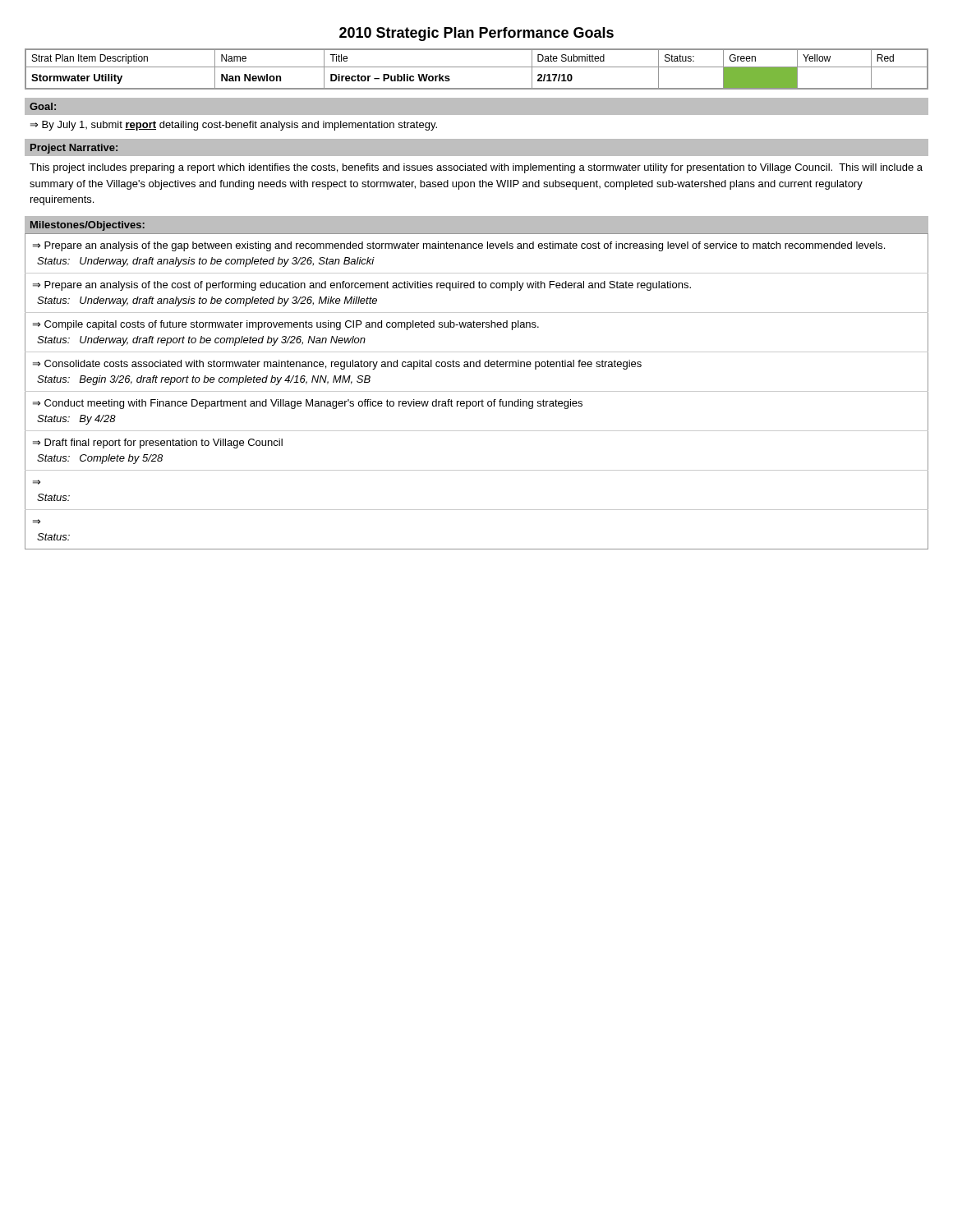
Task: Select the table that reads "Date Submitted"
Action: pyautogui.click(x=476, y=69)
